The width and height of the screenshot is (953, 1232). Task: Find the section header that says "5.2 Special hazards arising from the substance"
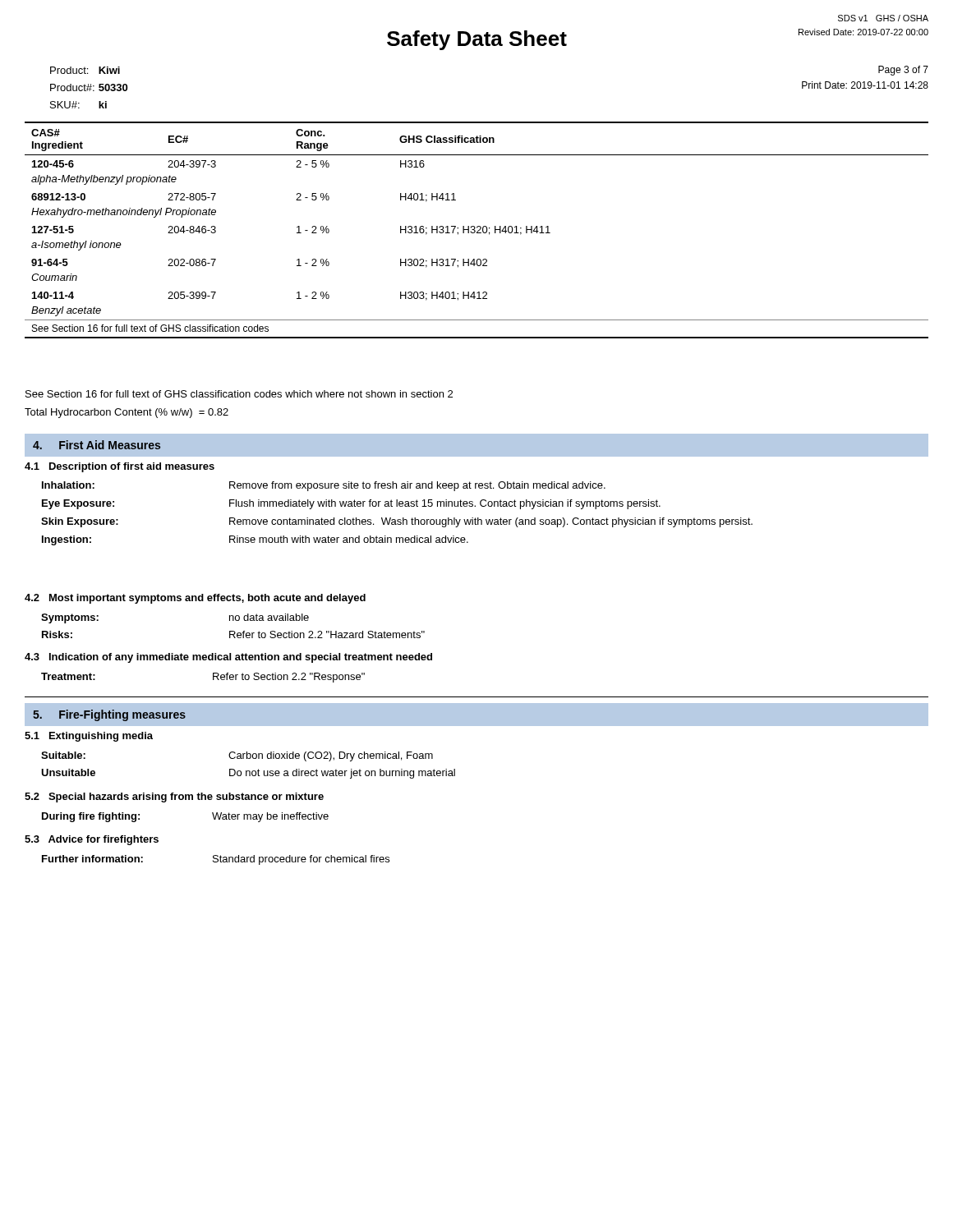[174, 796]
